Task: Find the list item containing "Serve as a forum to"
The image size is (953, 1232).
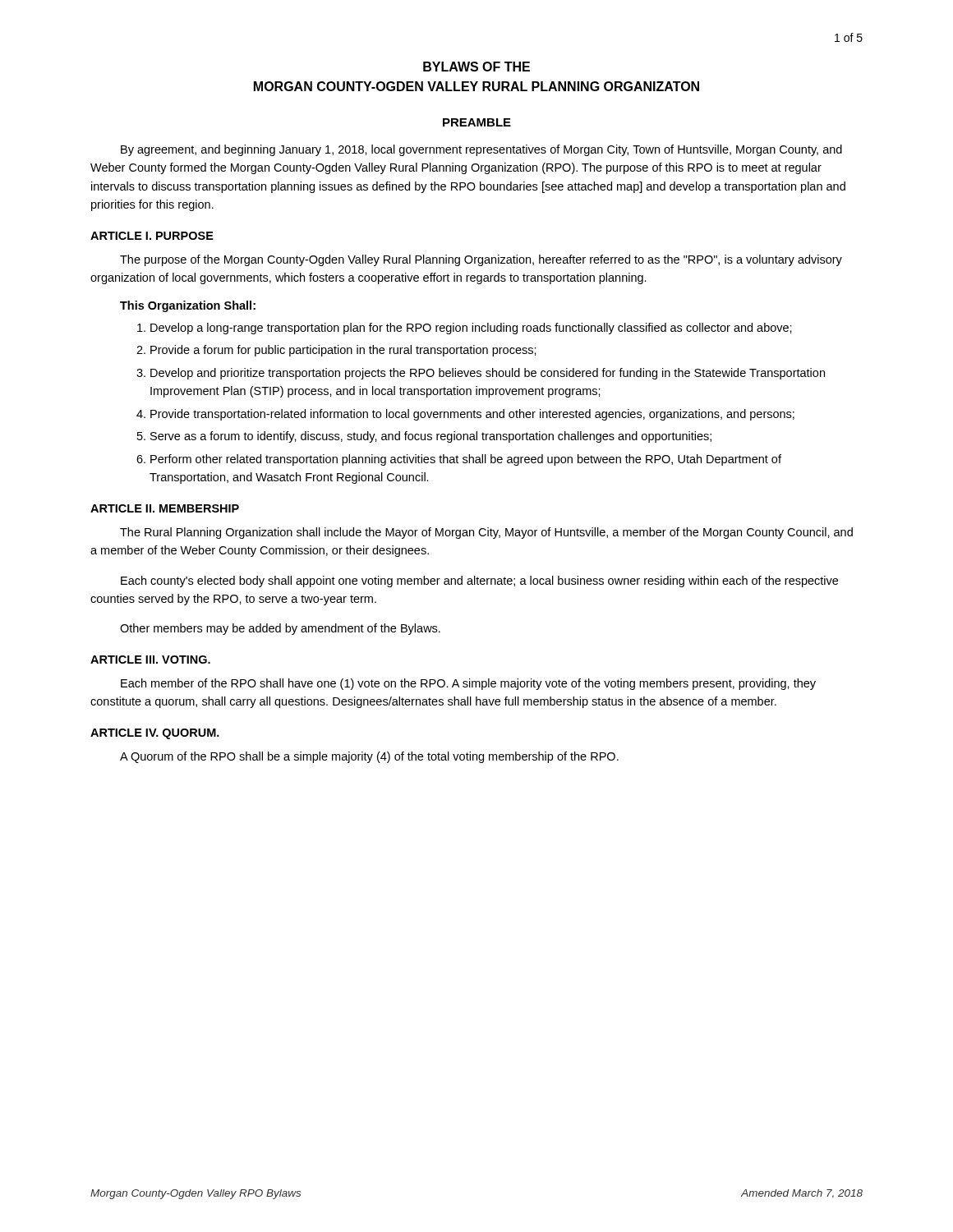Action: coord(431,436)
